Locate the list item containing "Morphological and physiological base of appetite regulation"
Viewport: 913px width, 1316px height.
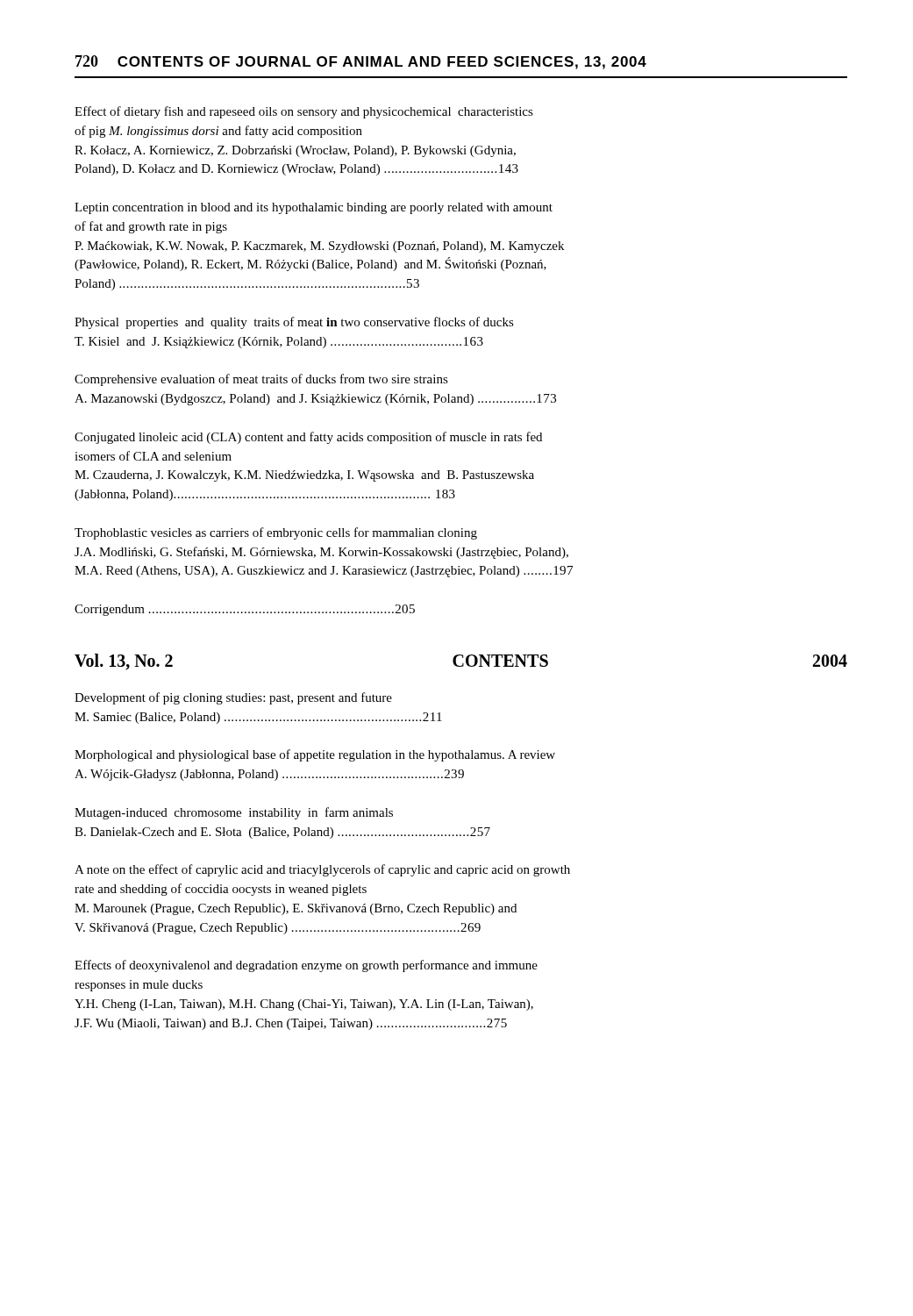click(461, 765)
